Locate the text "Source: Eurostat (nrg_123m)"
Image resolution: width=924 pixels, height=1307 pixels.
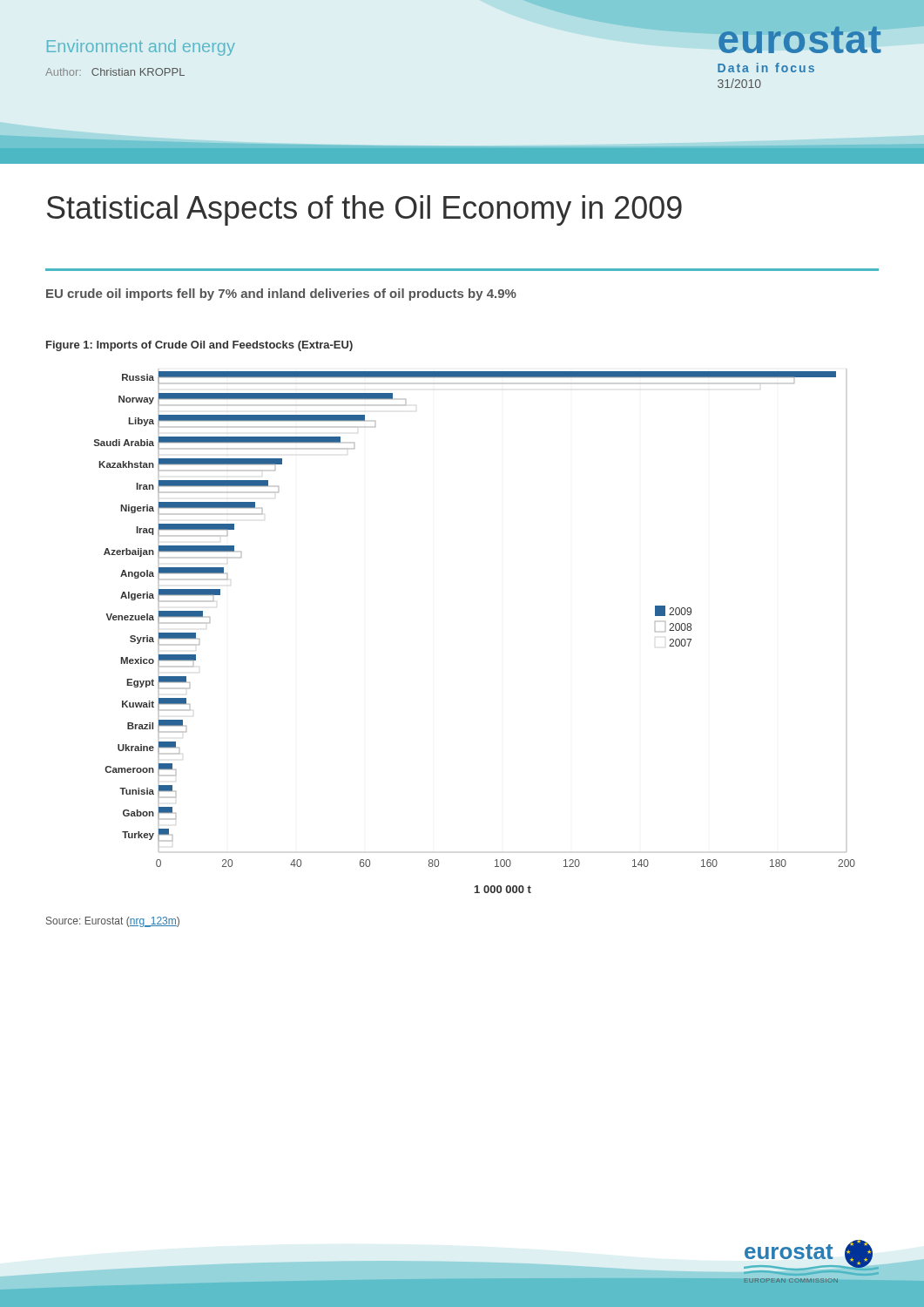point(113,921)
